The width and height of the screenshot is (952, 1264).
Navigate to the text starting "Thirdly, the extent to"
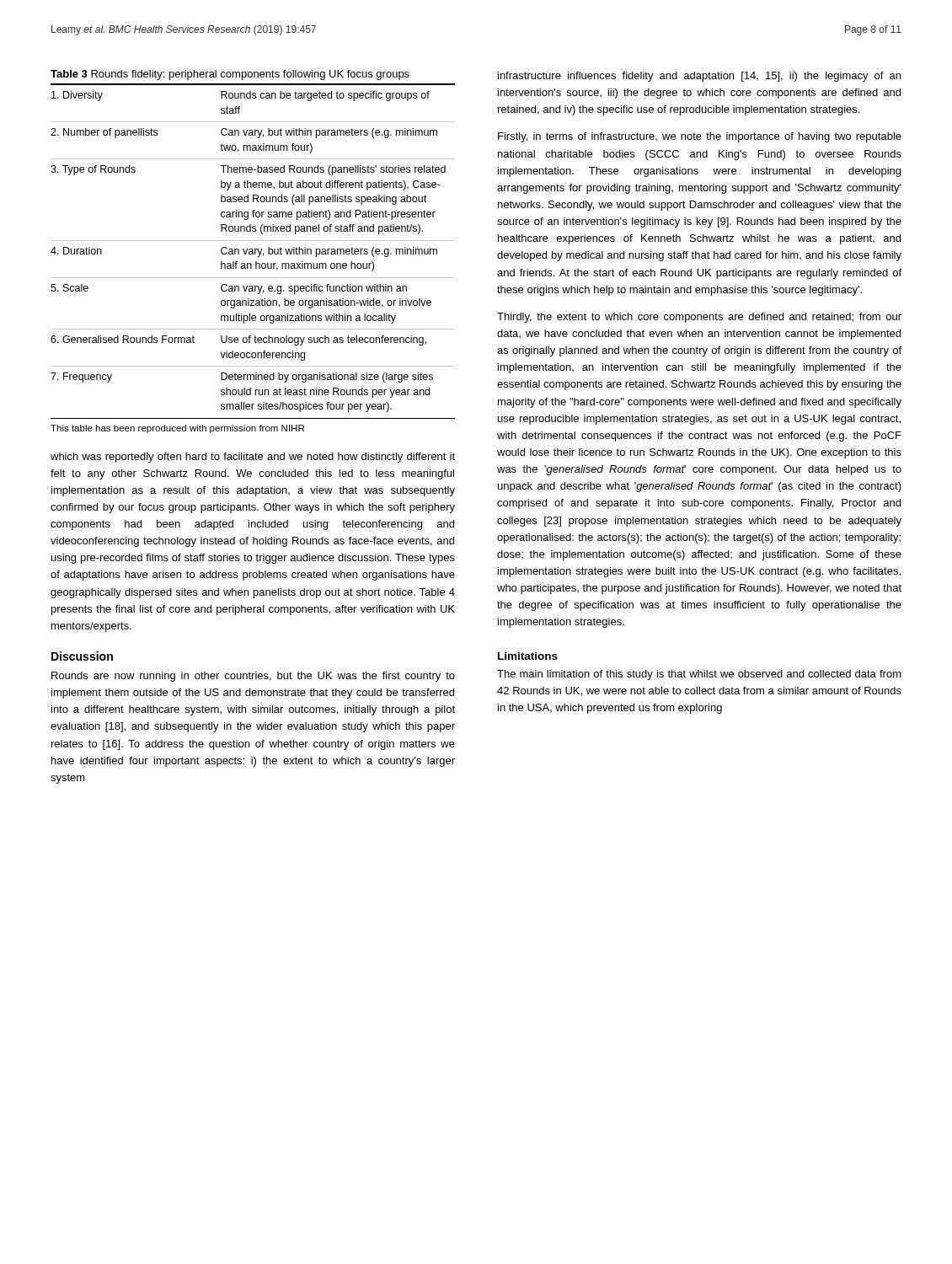tap(699, 469)
